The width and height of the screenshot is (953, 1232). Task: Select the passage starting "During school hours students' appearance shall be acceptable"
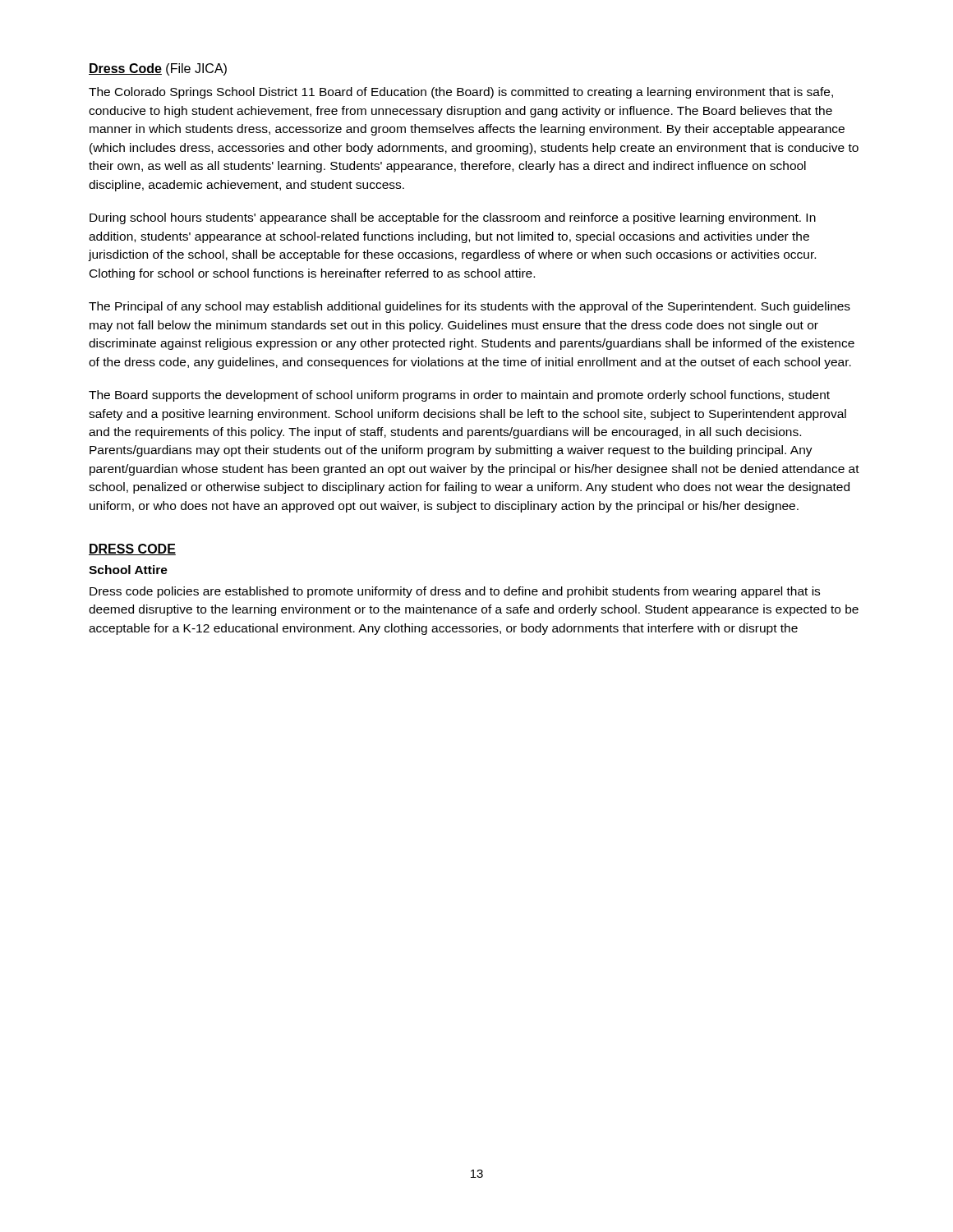tap(453, 245)
